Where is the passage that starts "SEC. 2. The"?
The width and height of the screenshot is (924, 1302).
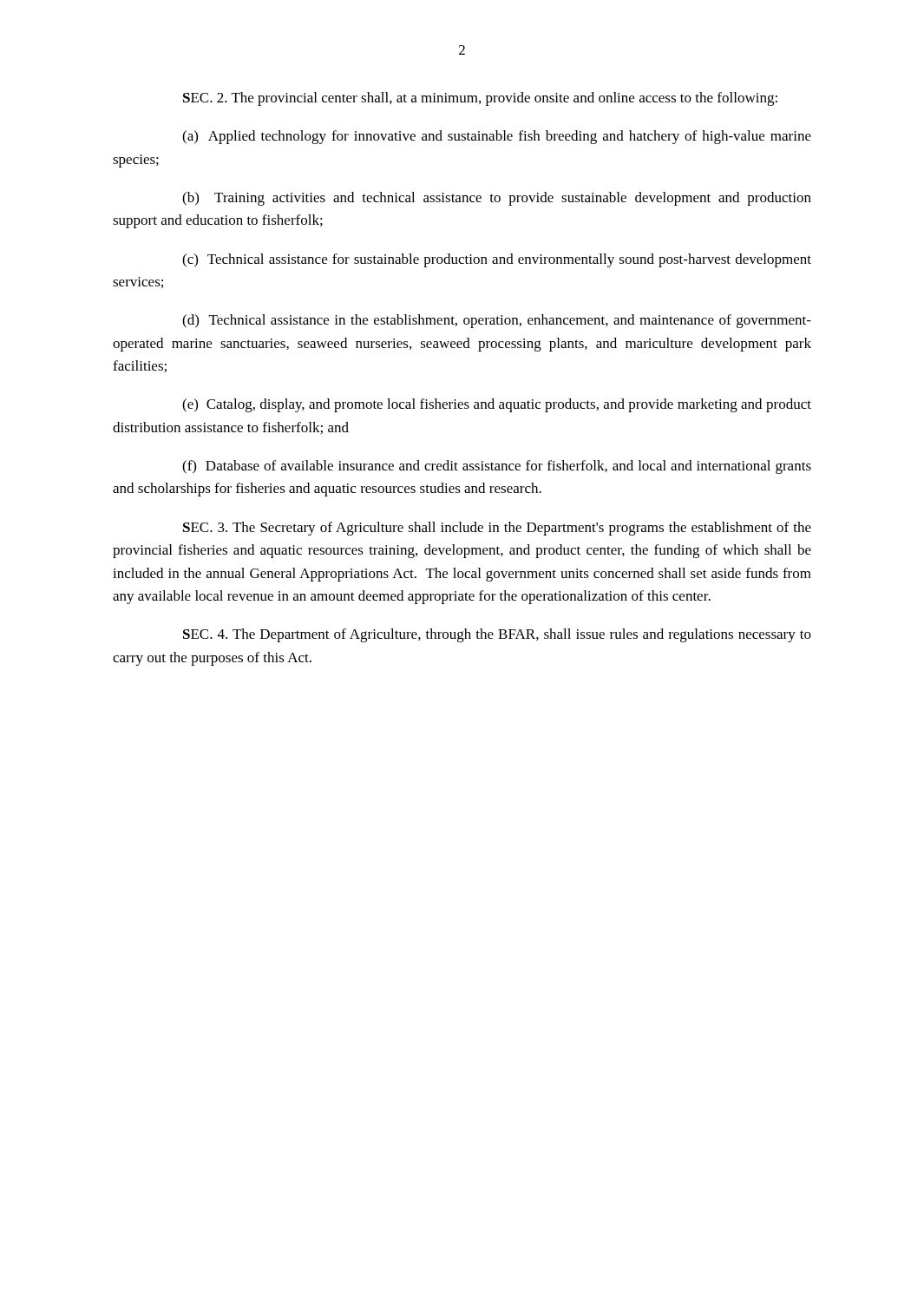[x=480, y=98]
